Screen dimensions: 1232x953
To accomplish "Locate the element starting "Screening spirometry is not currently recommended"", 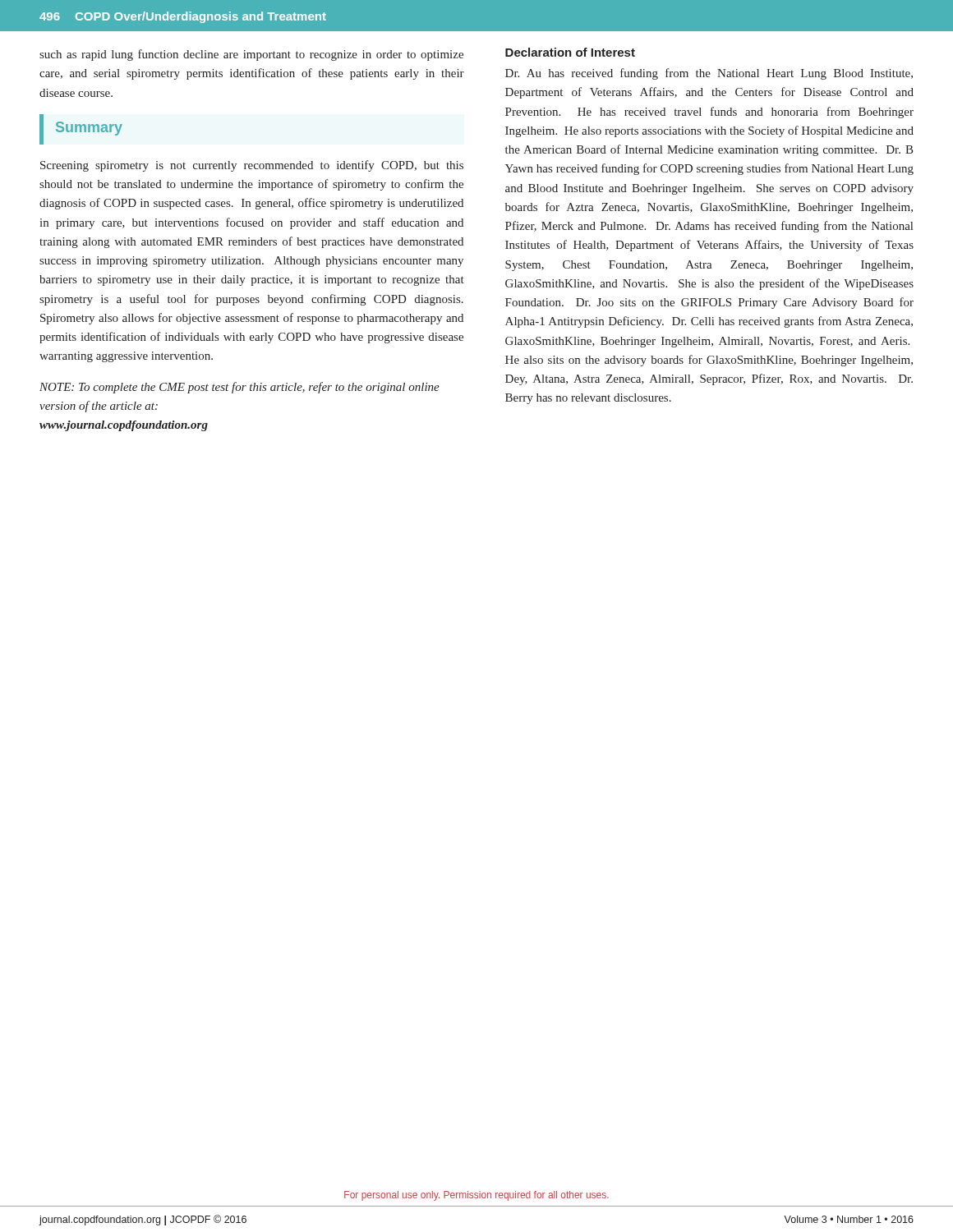I will (252, 260).
